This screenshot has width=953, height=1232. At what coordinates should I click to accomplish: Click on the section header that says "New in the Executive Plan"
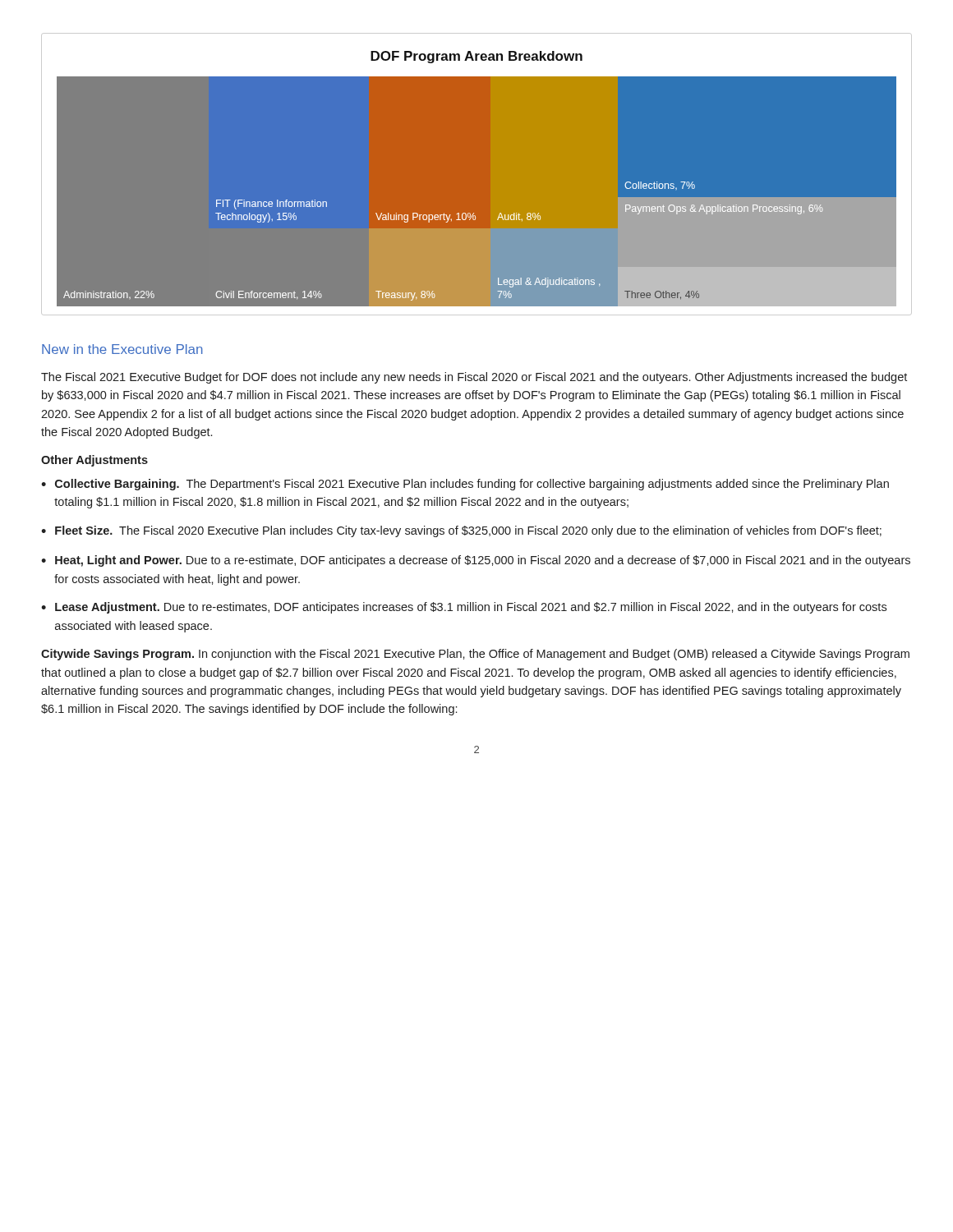pos(122,349)
